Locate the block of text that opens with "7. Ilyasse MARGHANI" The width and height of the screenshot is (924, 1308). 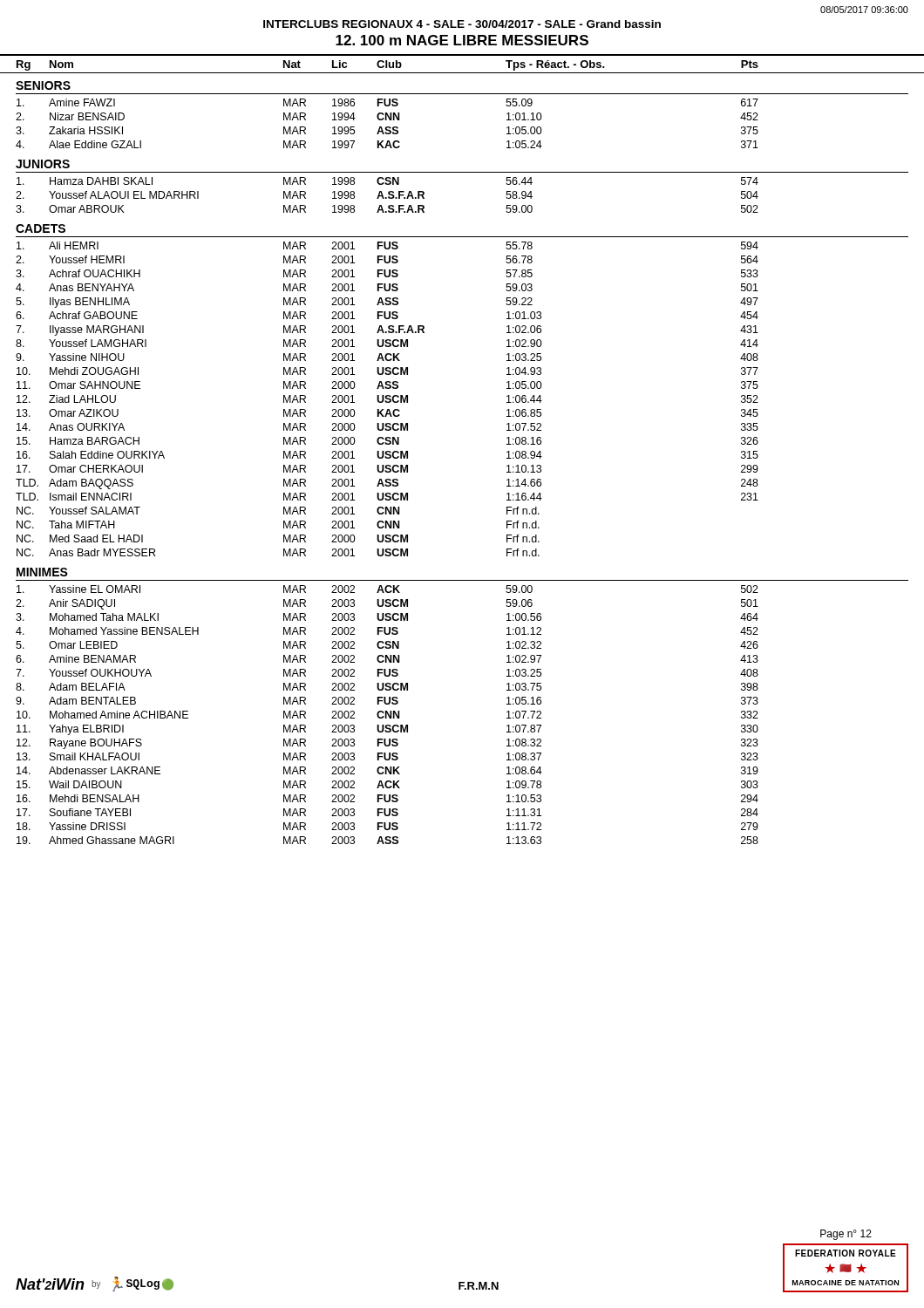coord(387,330)
